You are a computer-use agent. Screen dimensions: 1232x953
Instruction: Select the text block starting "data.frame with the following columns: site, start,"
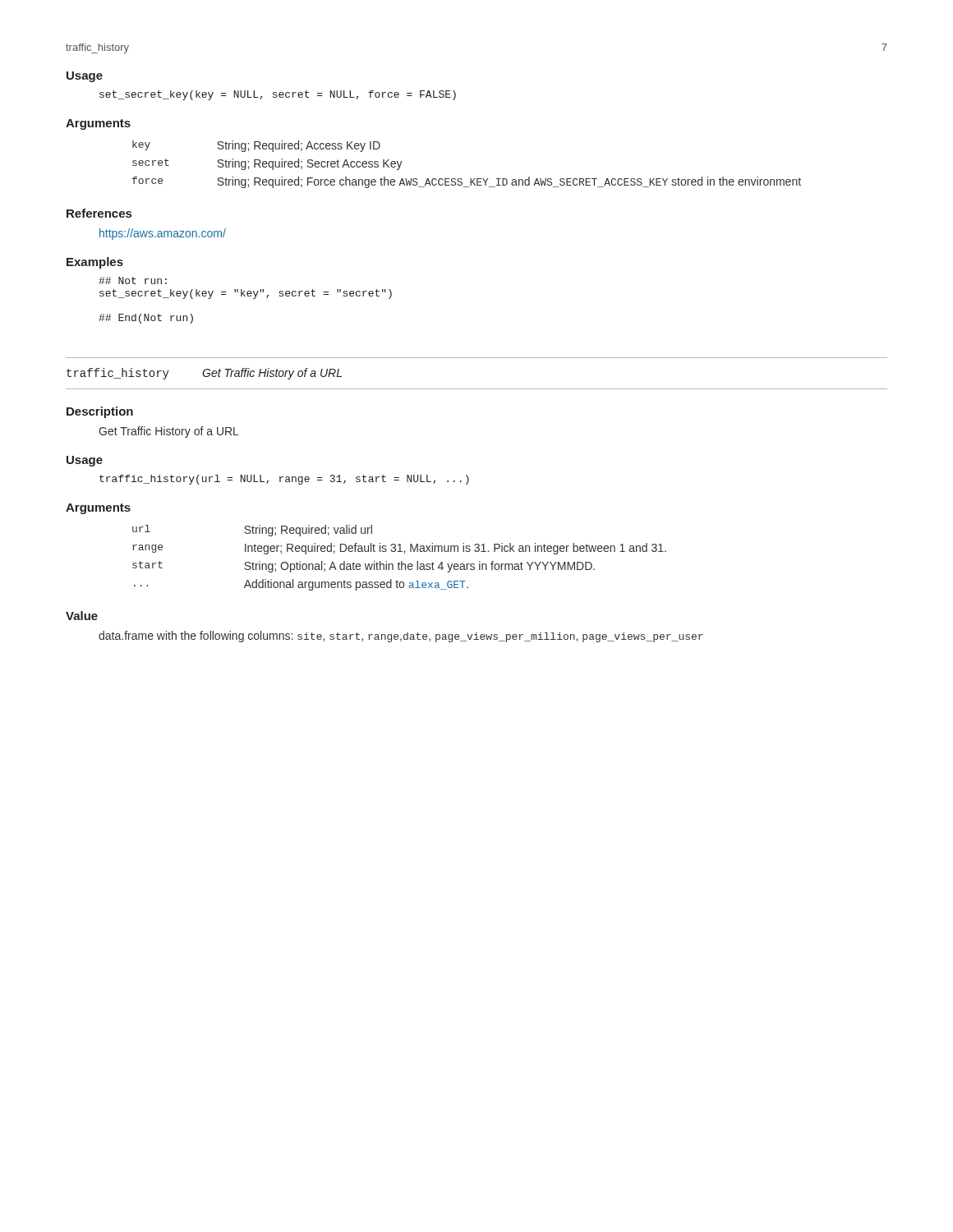(x=401, y=636)
